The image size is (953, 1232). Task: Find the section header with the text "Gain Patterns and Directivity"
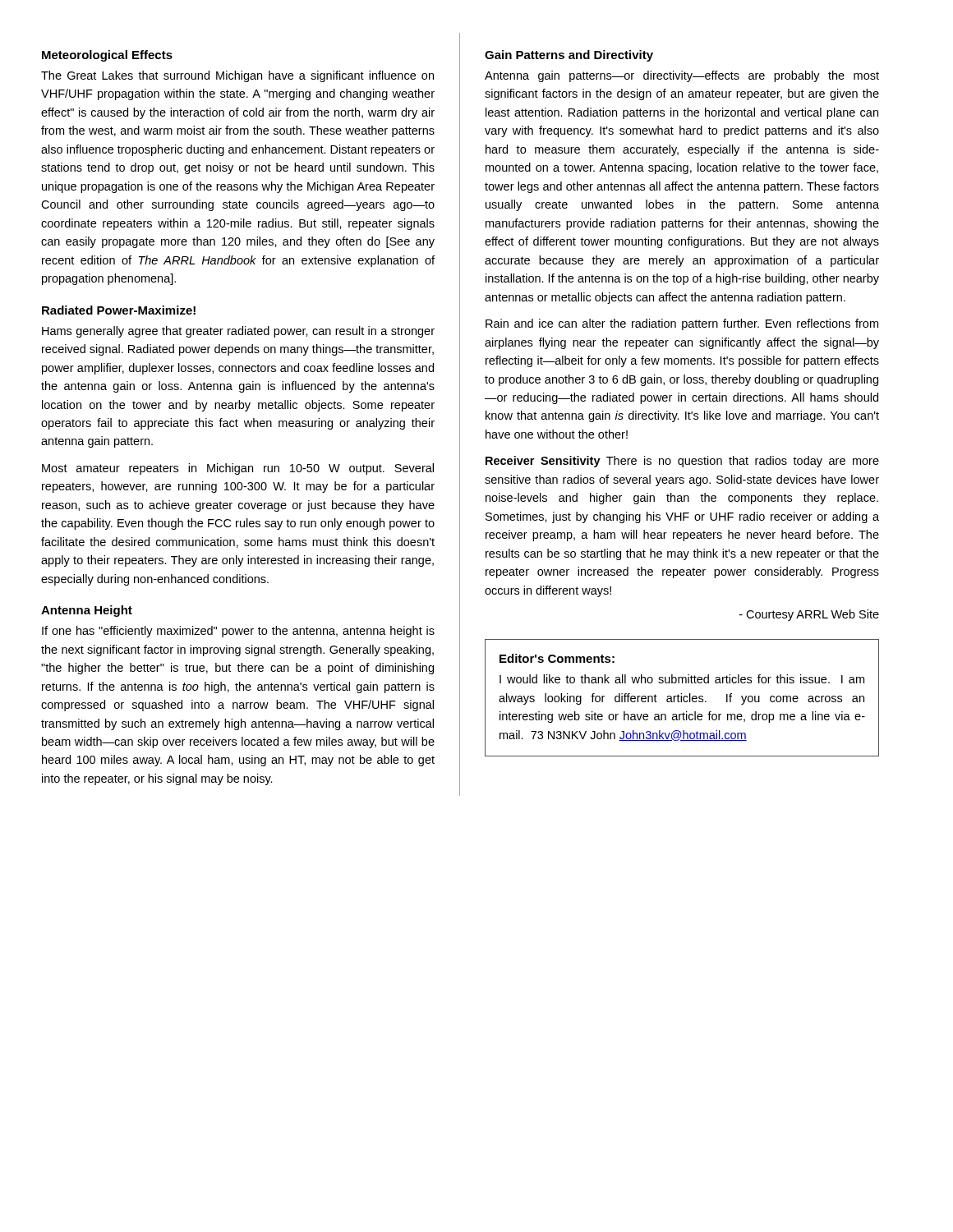pyautogui.click(x=569, y=55)
